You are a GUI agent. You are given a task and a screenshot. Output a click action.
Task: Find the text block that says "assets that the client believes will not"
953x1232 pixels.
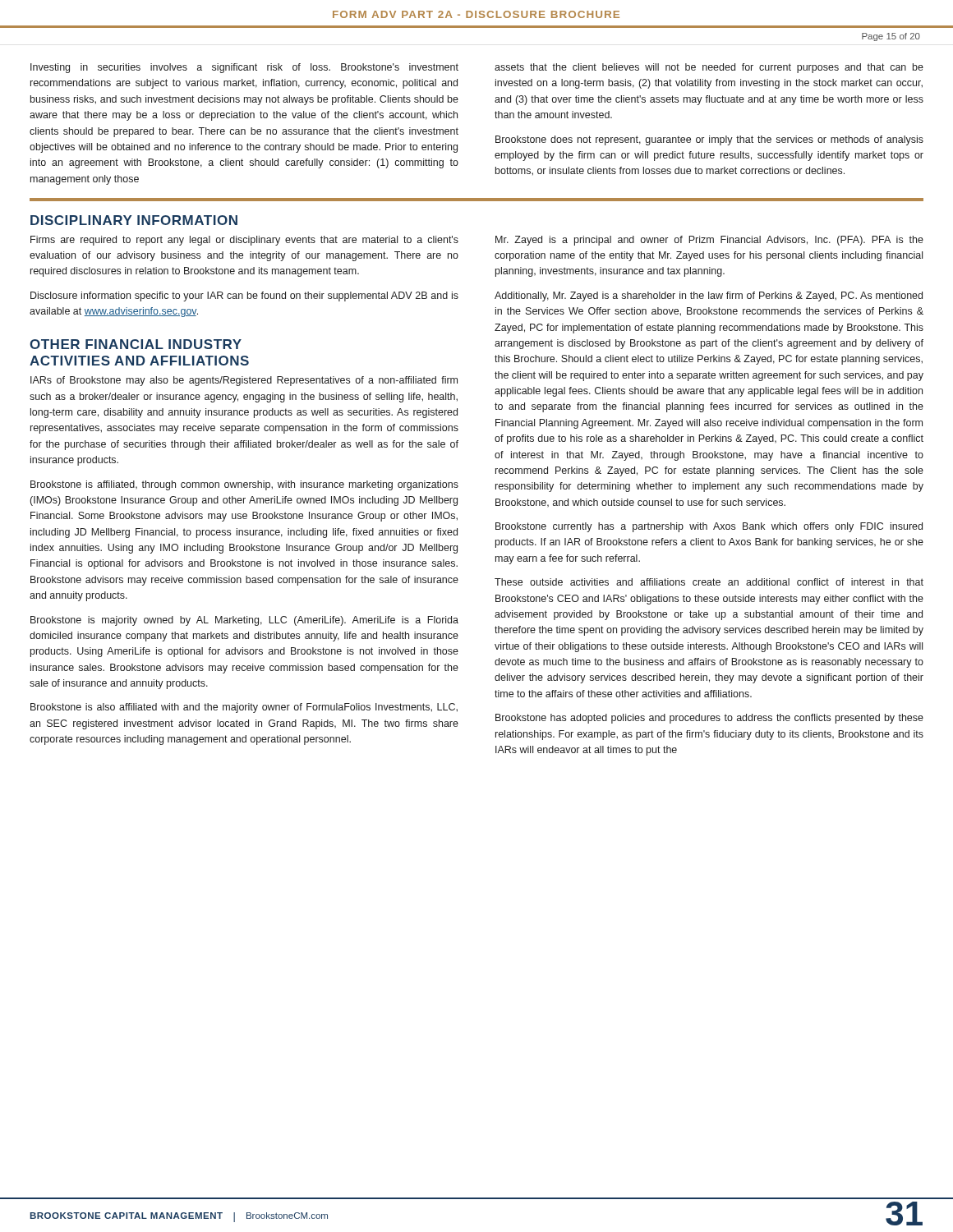point(709,68)
